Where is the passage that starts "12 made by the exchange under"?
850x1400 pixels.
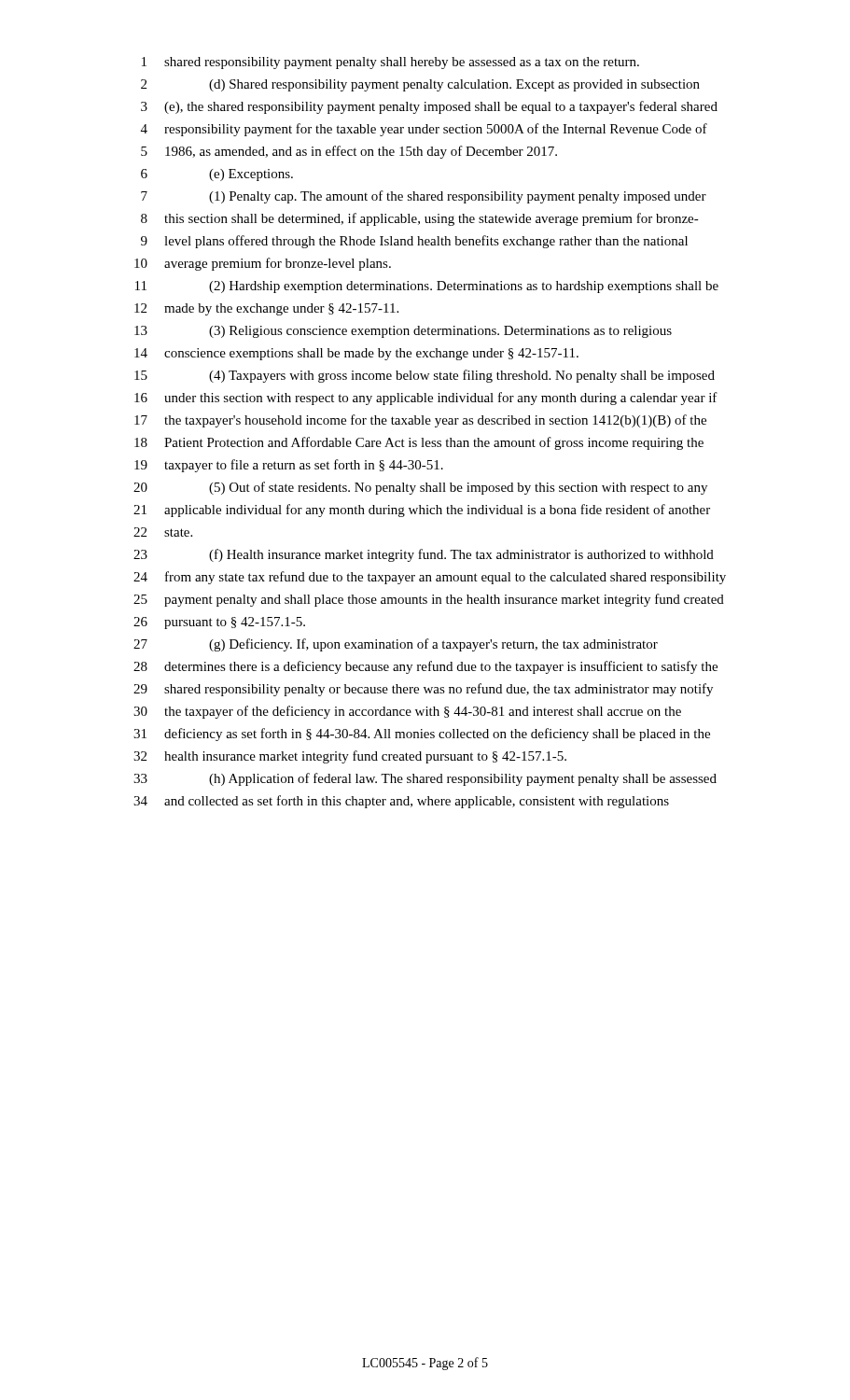point(266,309)
